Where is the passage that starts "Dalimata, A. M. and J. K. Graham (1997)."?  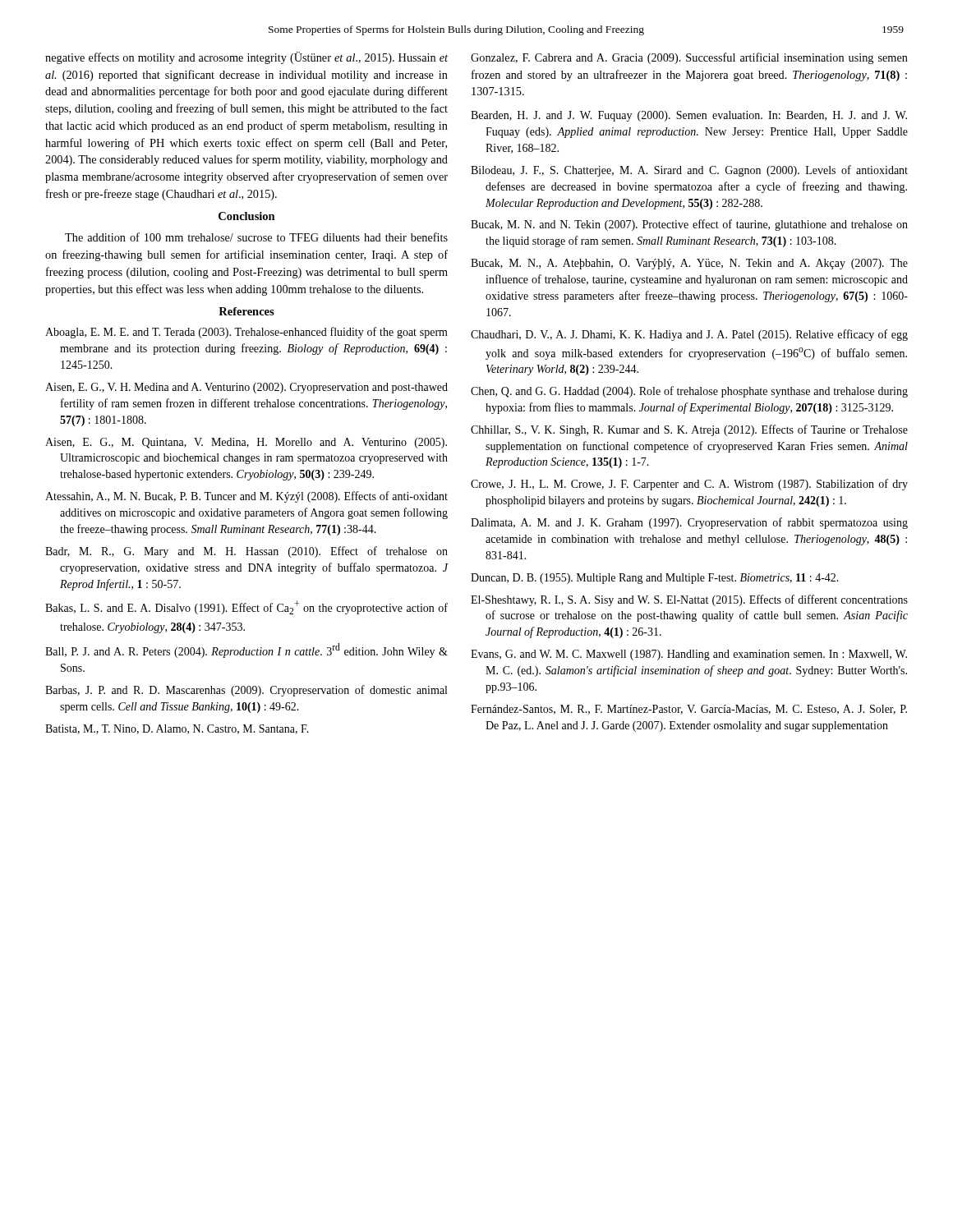point(689,539)
